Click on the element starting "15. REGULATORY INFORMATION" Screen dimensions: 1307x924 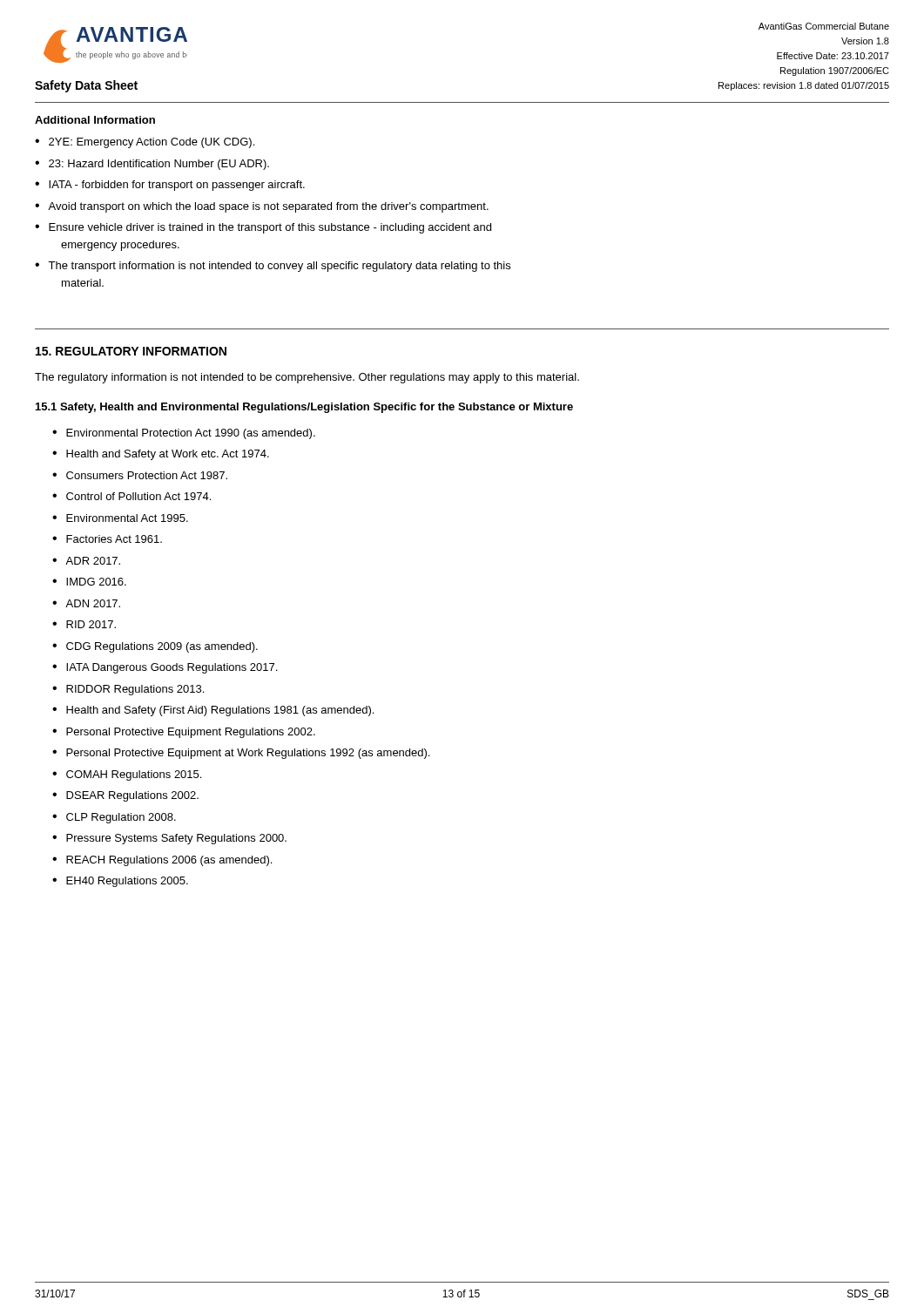131,351
